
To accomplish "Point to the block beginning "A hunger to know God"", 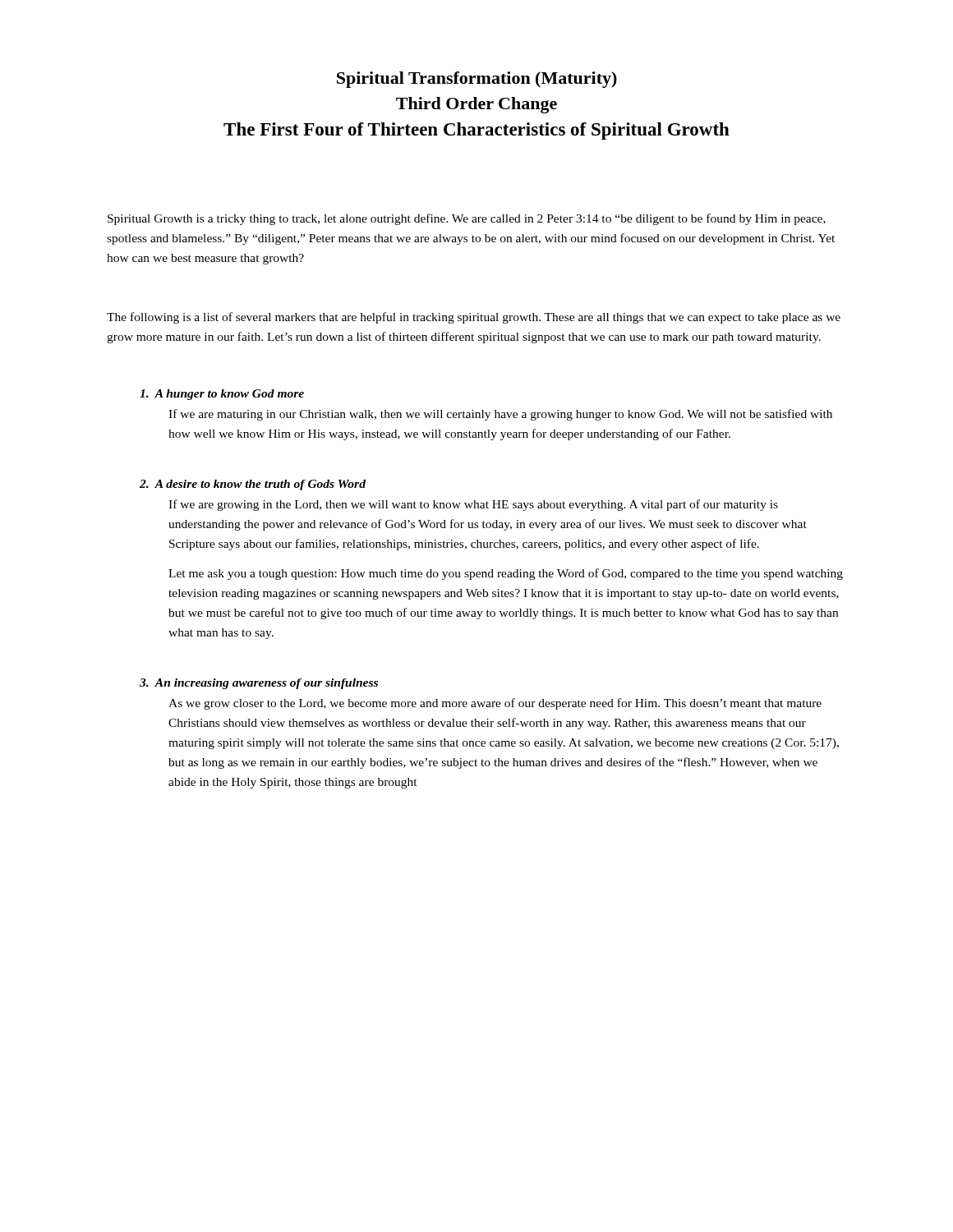I will click(476, 415).
